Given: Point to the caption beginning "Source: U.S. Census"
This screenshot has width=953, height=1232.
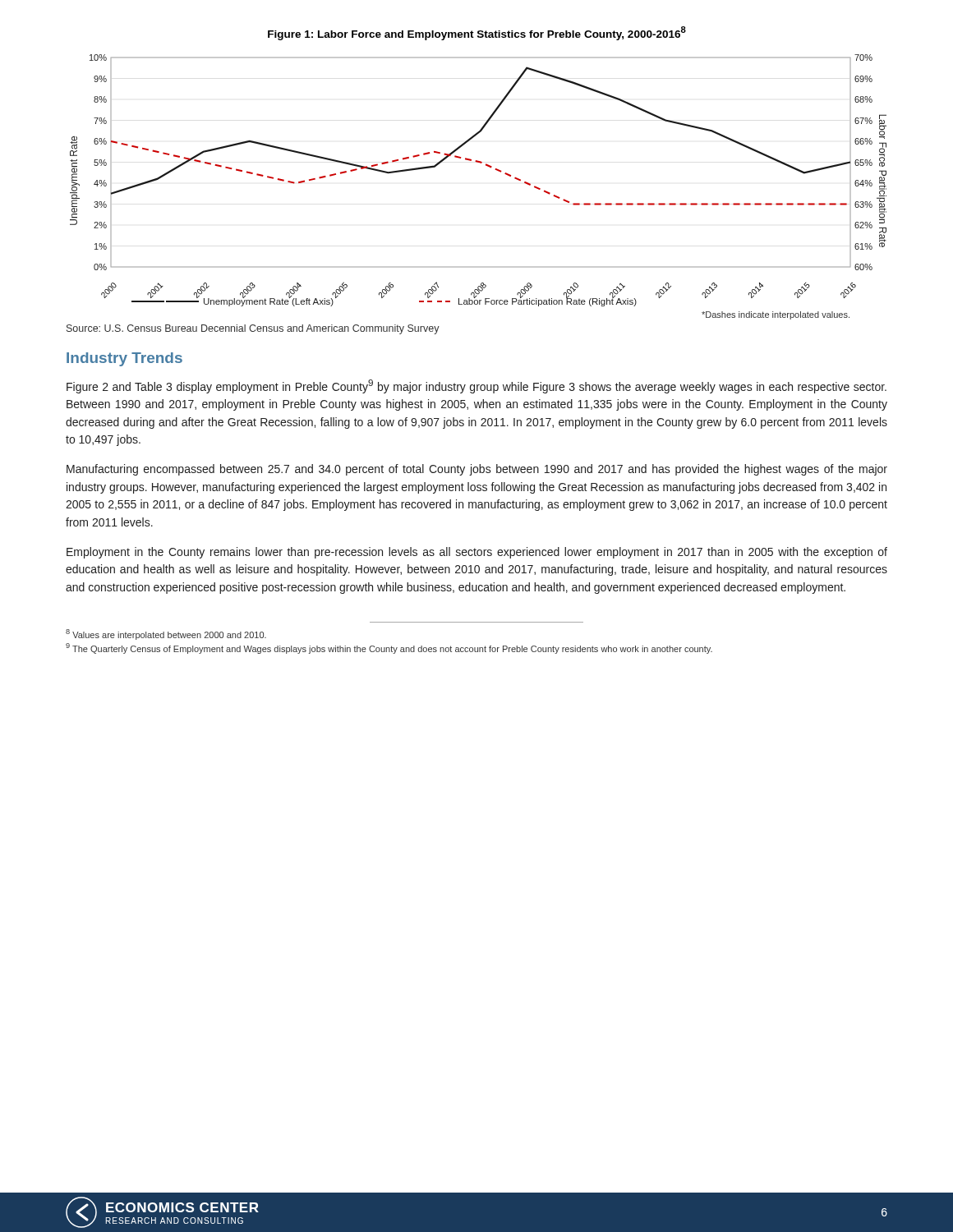Looking at the screenshot, I should tap(252, 328).
